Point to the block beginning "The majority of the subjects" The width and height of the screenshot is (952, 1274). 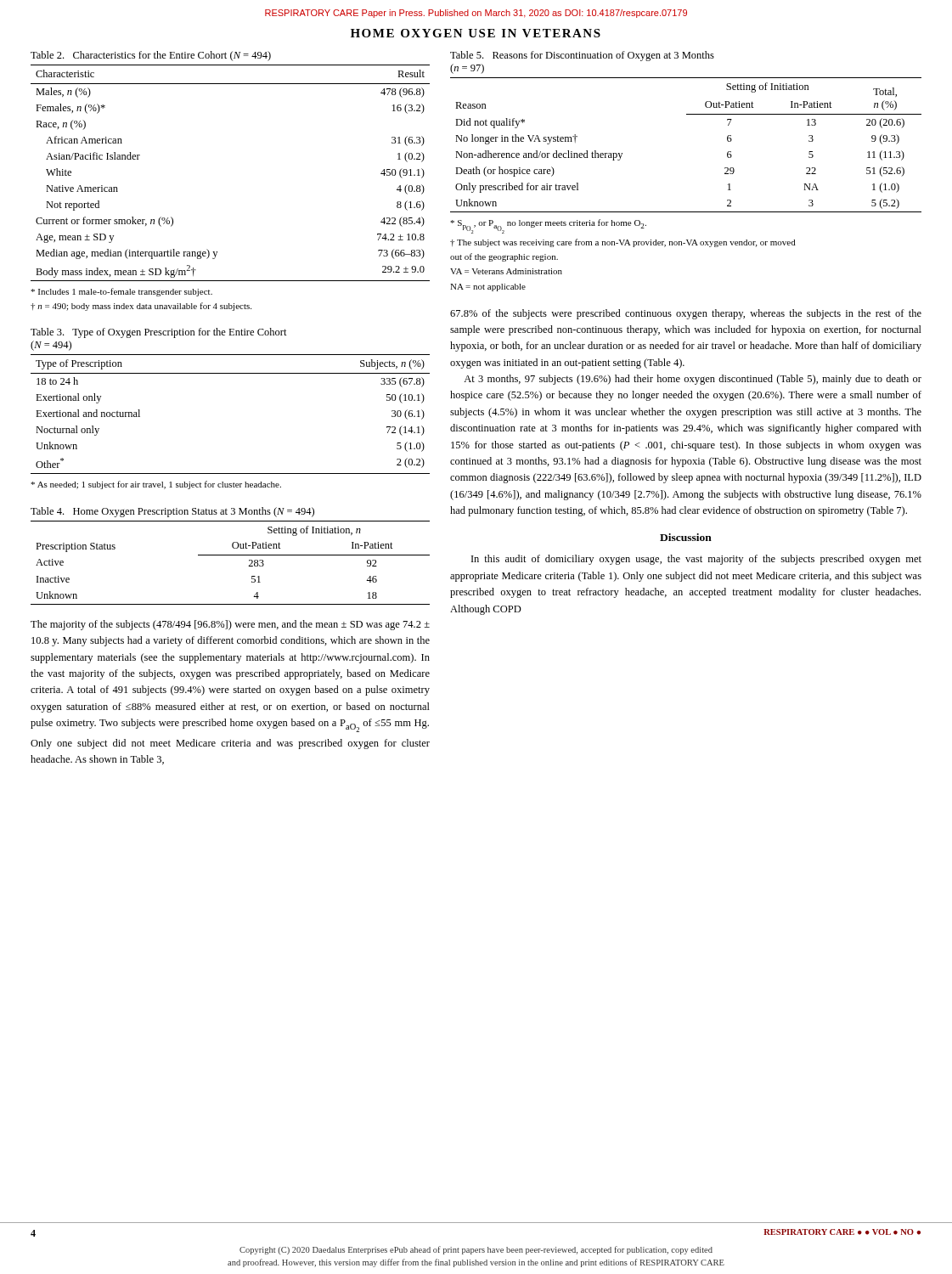(x=230, y=692)
